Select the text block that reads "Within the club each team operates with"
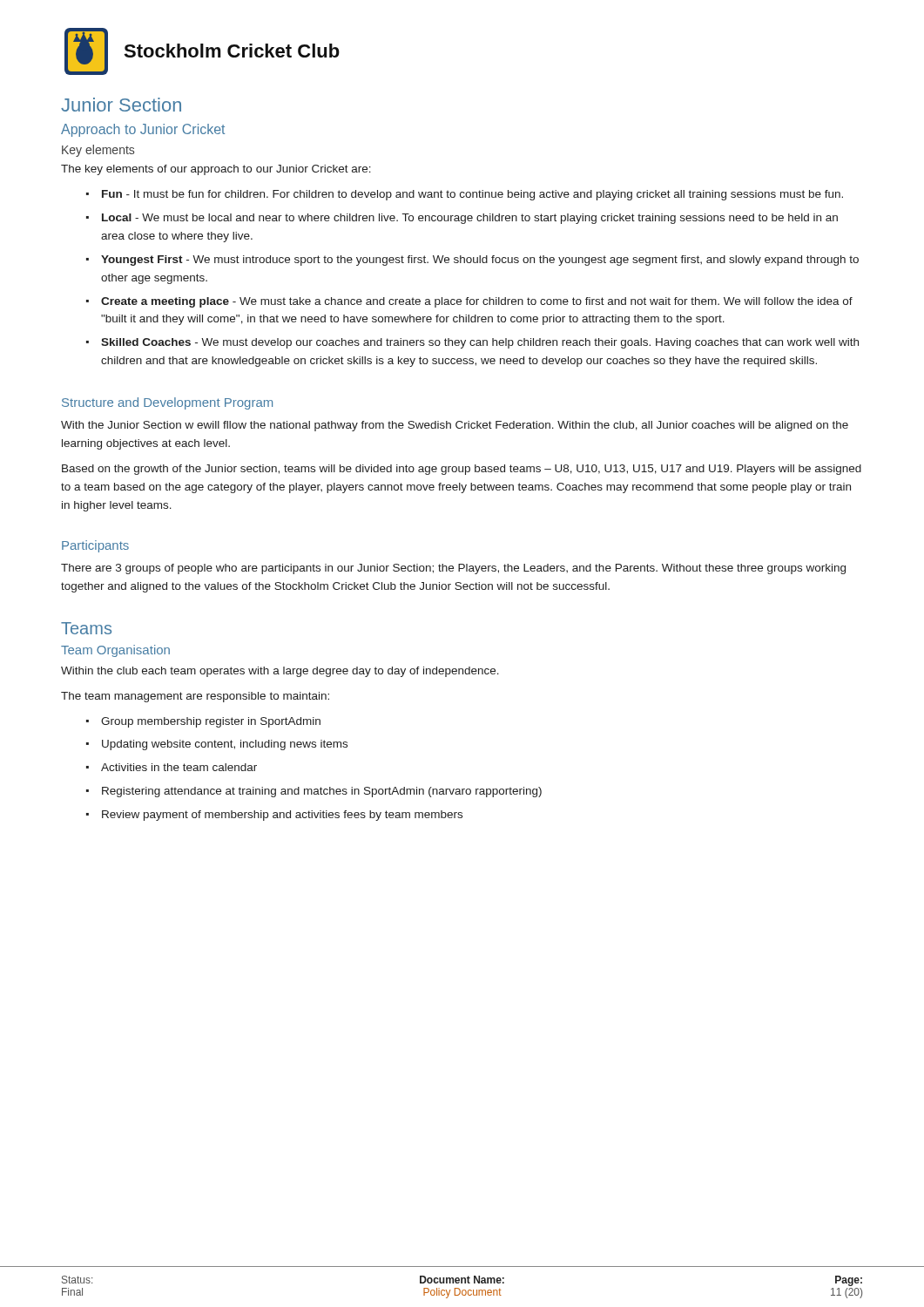This screenshot has height=1307, width=924. click(280, 670)
